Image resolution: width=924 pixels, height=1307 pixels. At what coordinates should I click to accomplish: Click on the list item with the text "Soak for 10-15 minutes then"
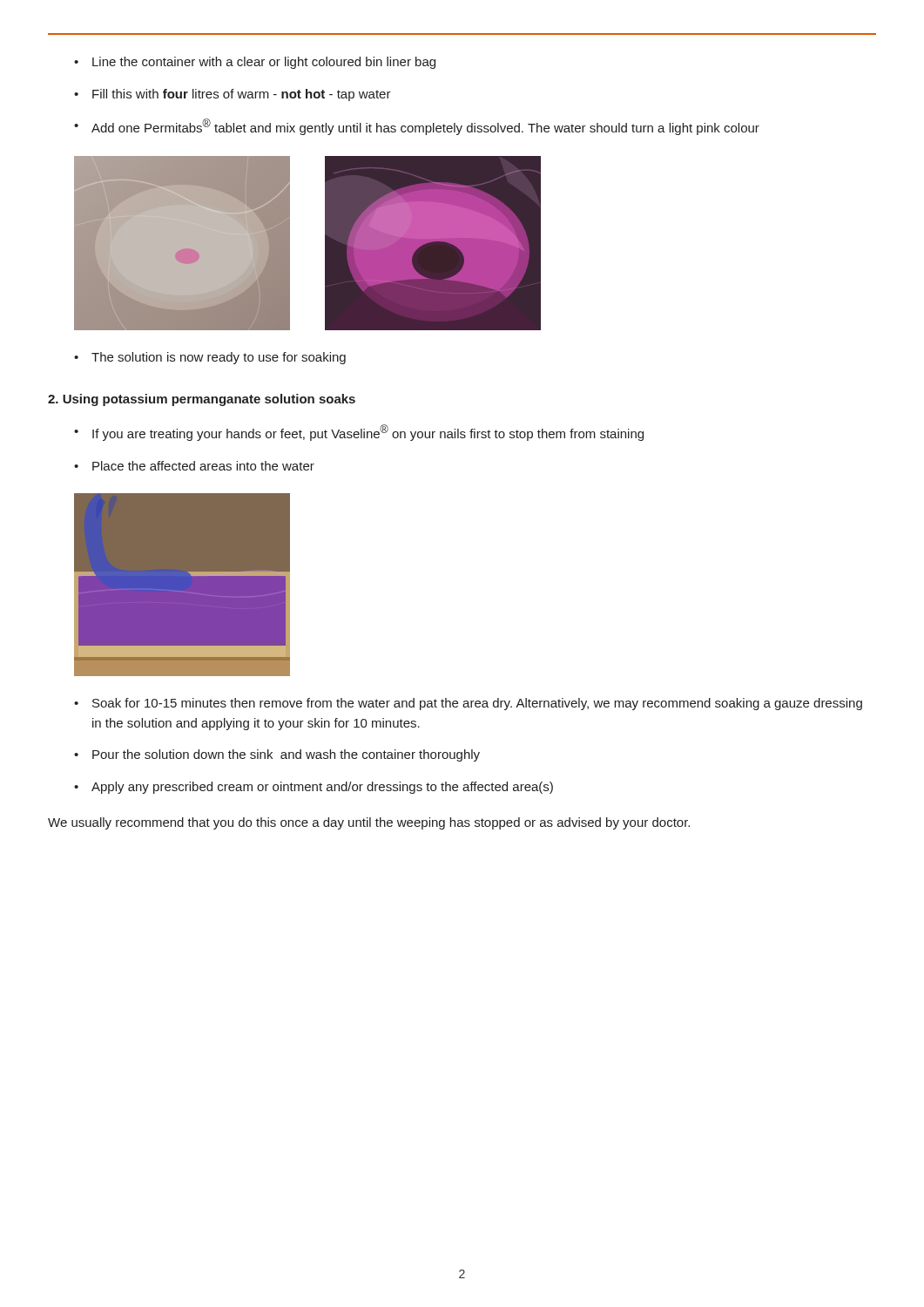pyautogui.click(x=477, y=713)
